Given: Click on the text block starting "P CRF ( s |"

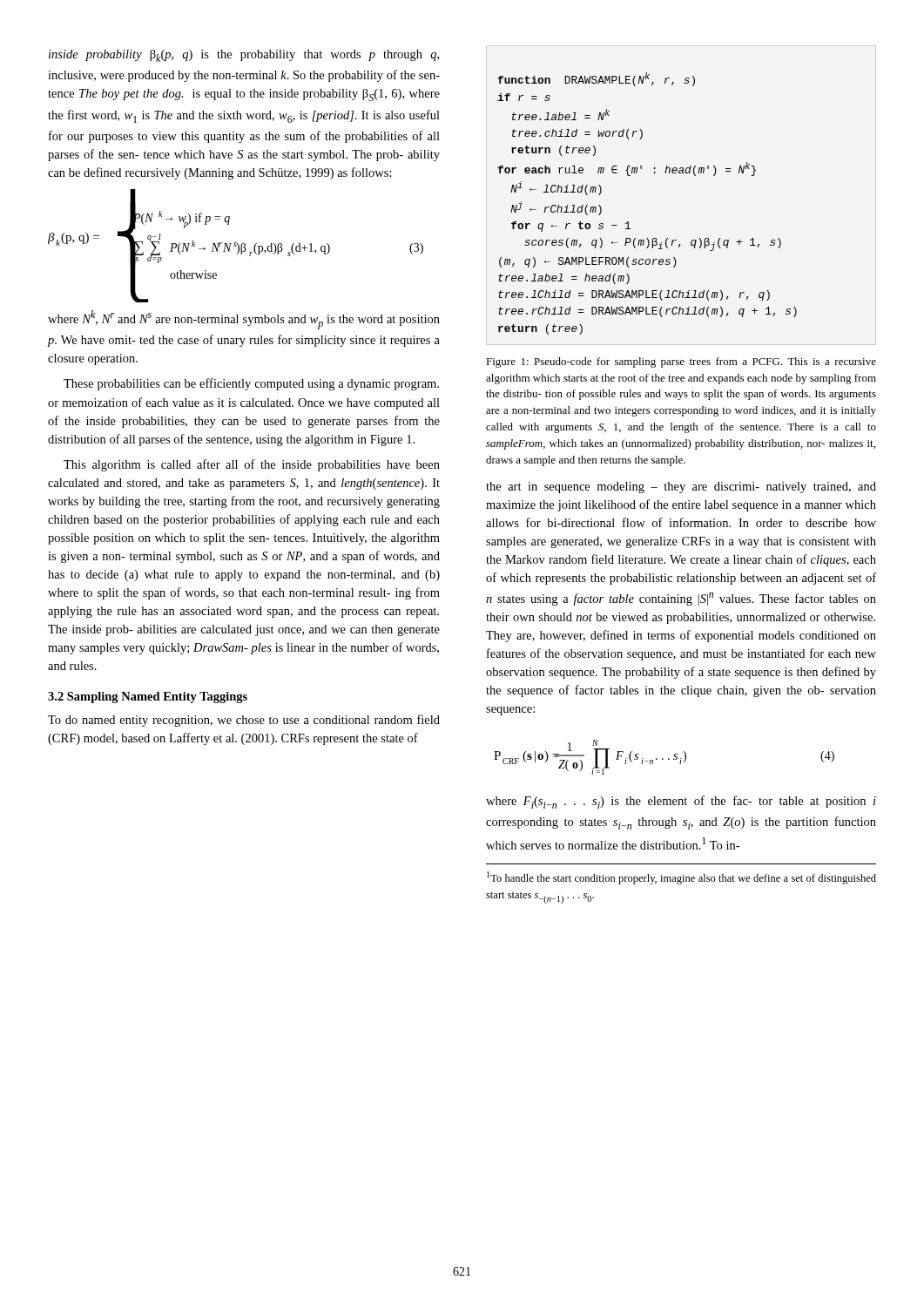Looking at the screenshot, I should click(681, 755).
